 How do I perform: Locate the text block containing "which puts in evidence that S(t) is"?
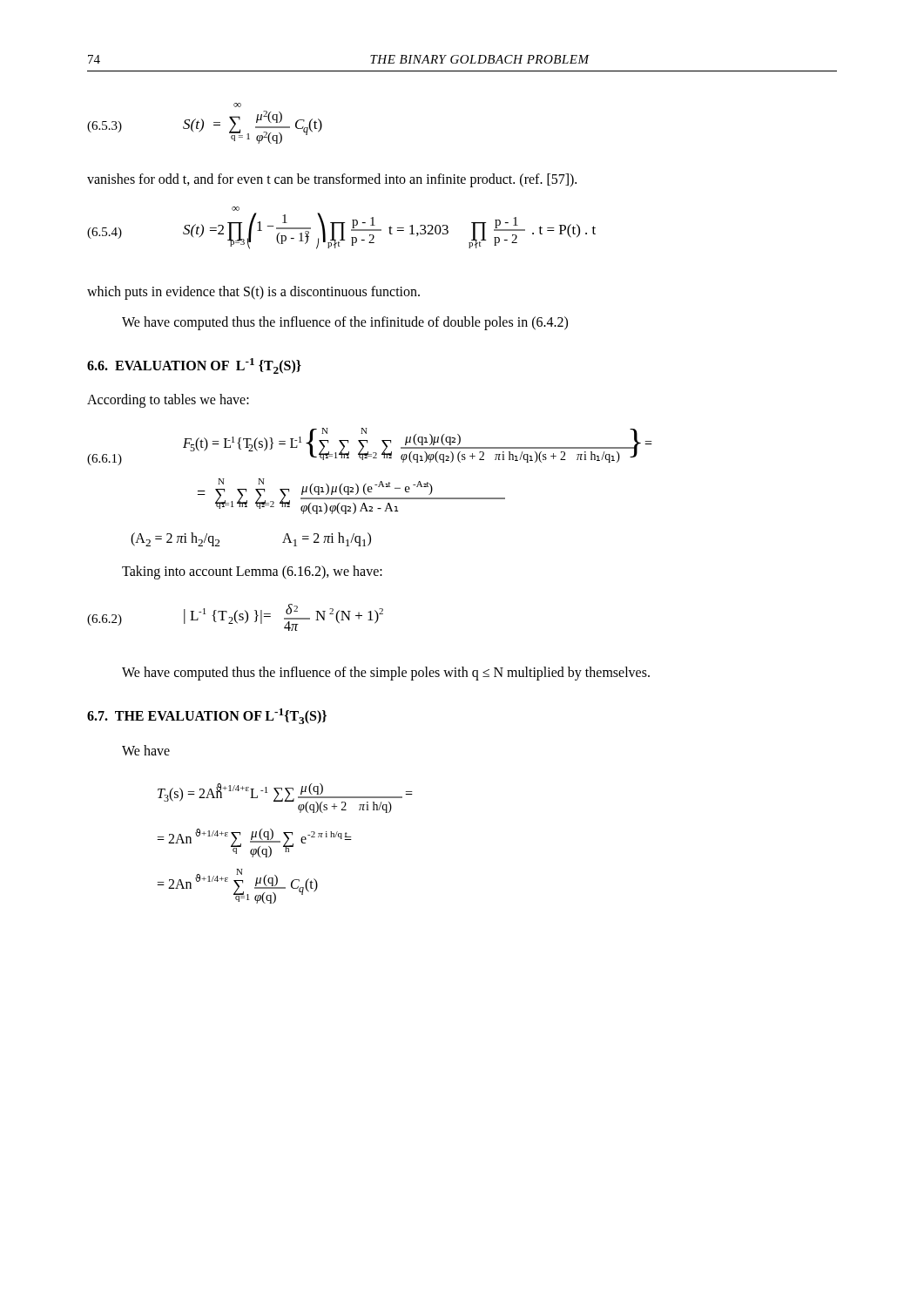coord(254,291)
